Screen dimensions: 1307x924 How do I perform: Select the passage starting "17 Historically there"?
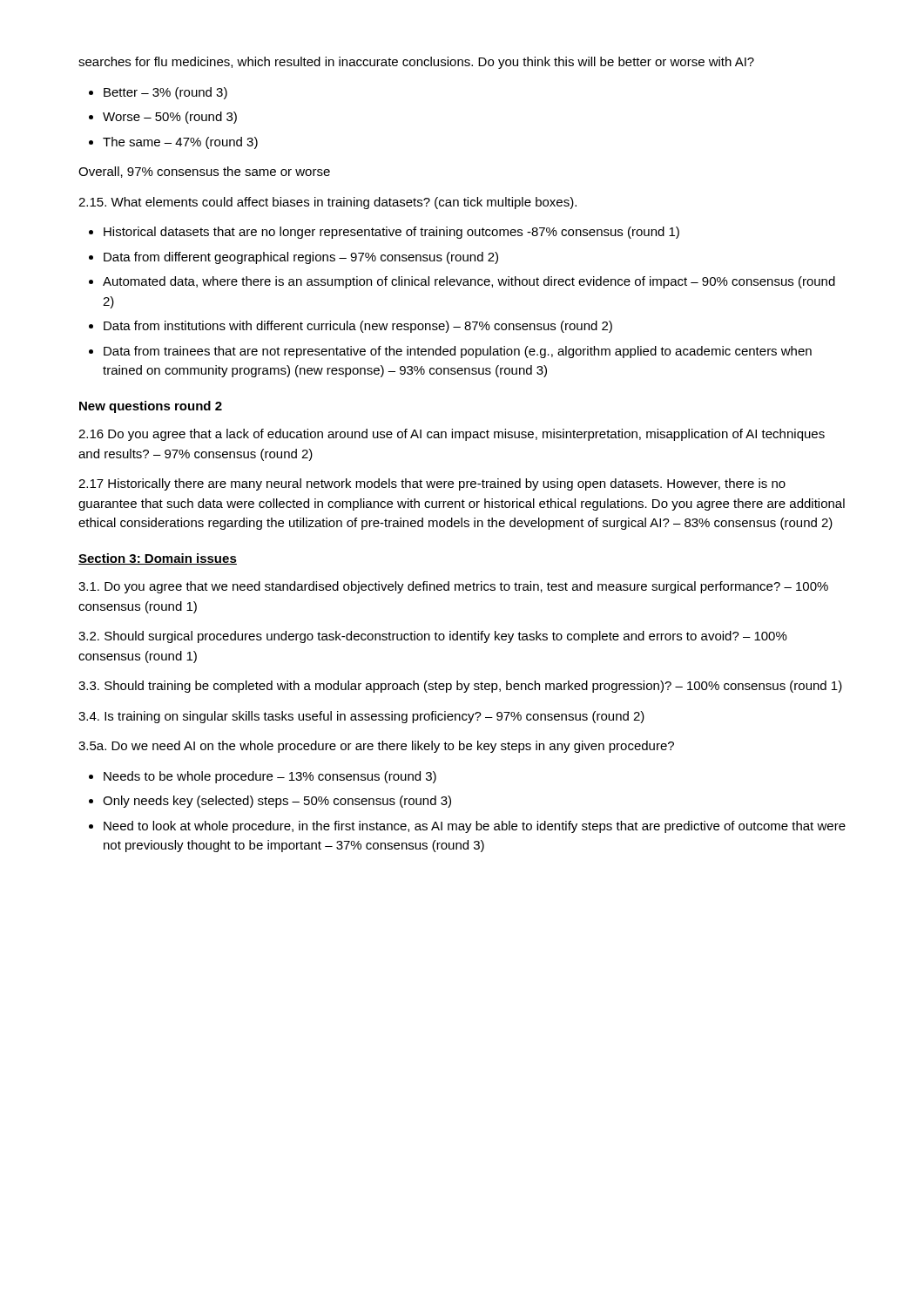tap(462, 503)
